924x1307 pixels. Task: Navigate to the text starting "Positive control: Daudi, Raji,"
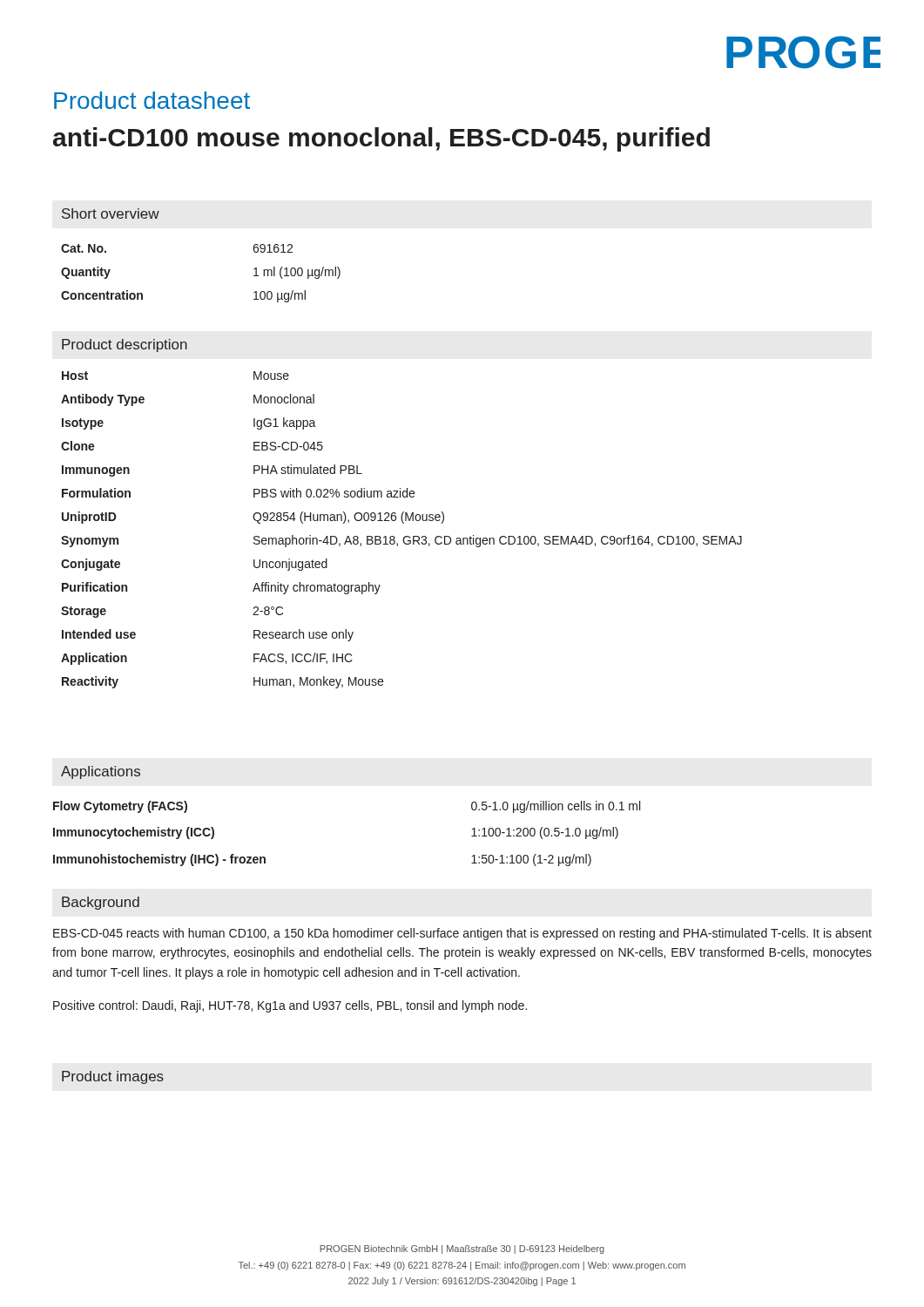(290, 1006)
